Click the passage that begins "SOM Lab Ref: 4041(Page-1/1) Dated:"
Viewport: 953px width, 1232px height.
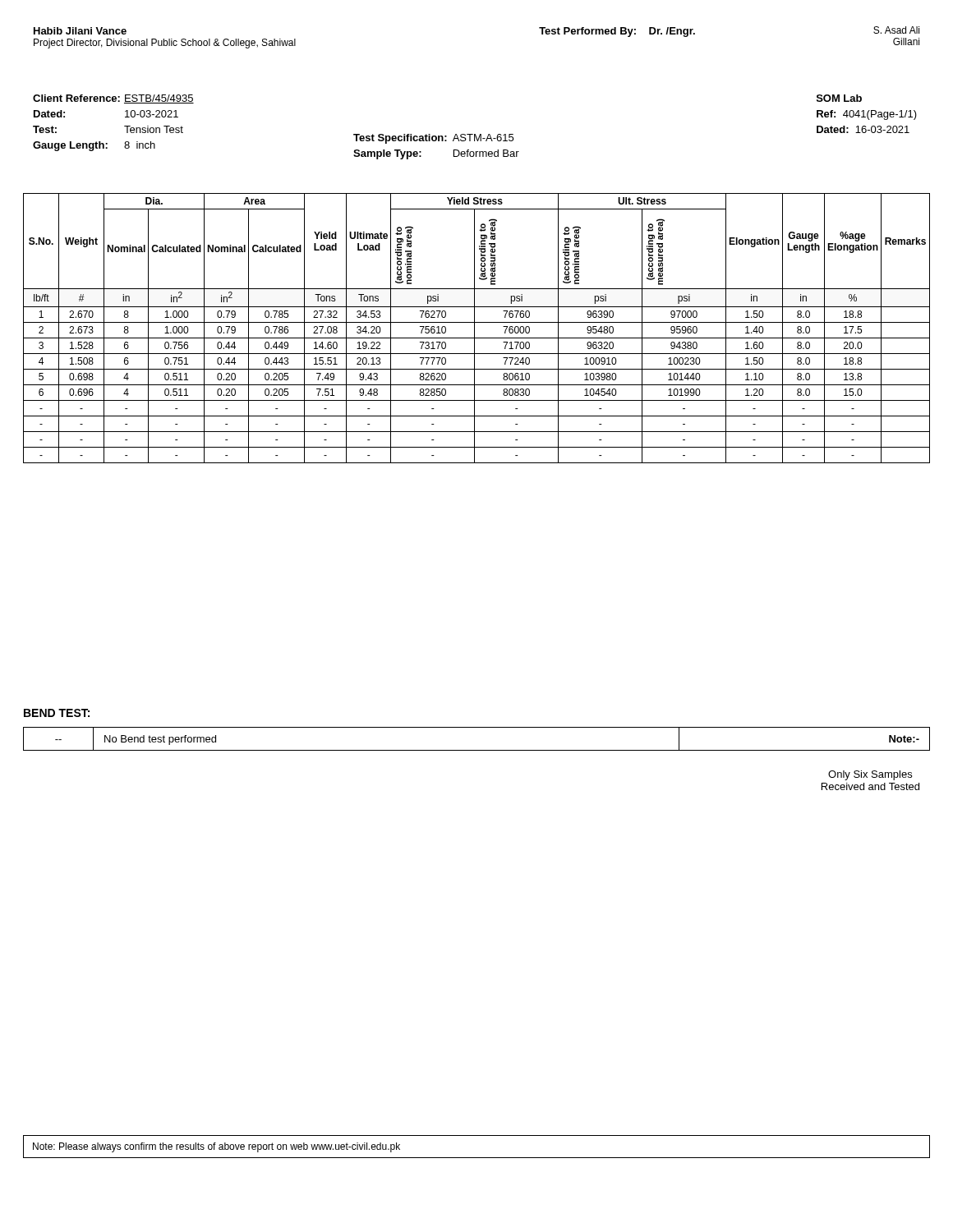(868, 114)
